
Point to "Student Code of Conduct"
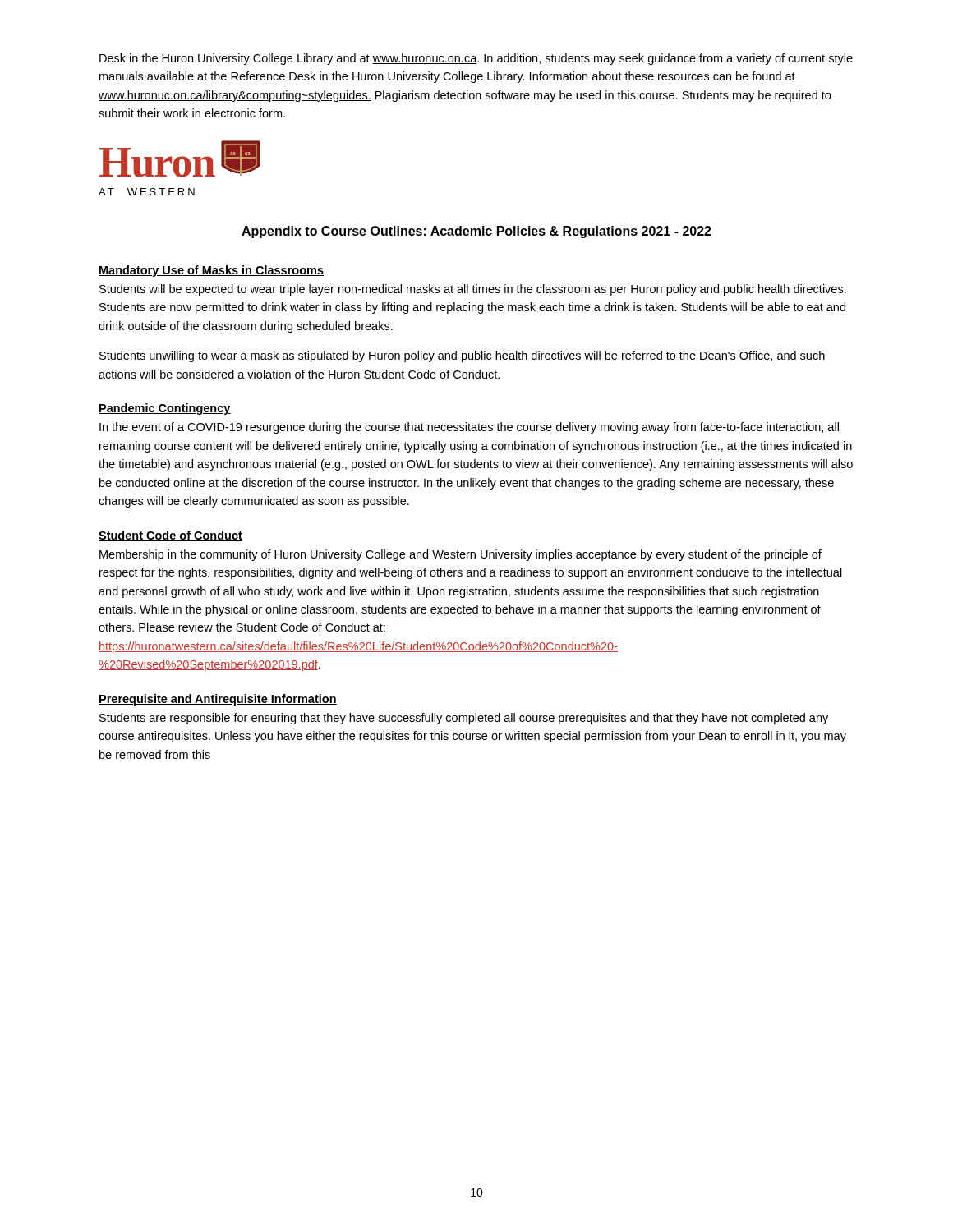click(170, 535)
